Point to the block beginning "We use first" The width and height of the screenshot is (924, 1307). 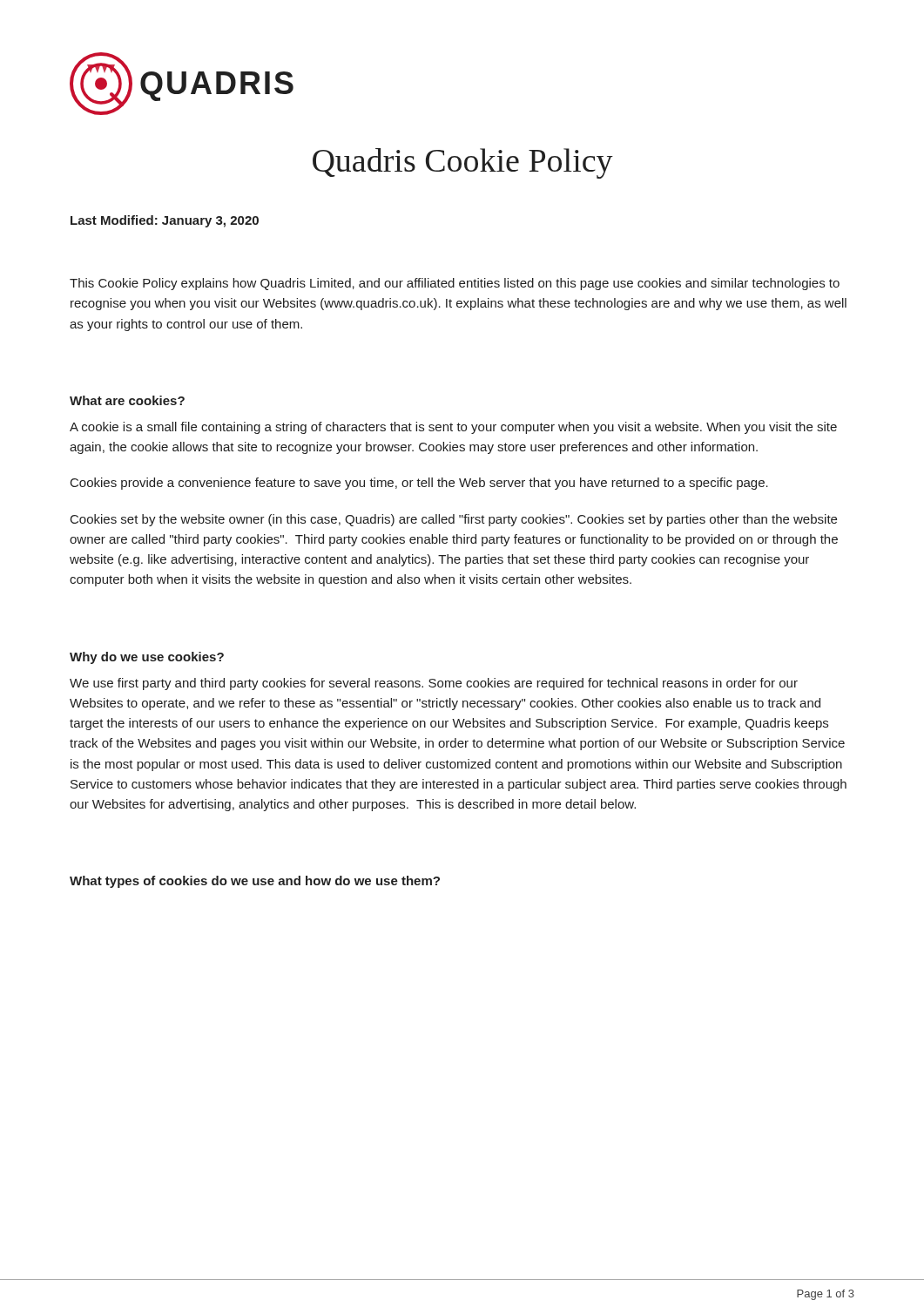458,743
